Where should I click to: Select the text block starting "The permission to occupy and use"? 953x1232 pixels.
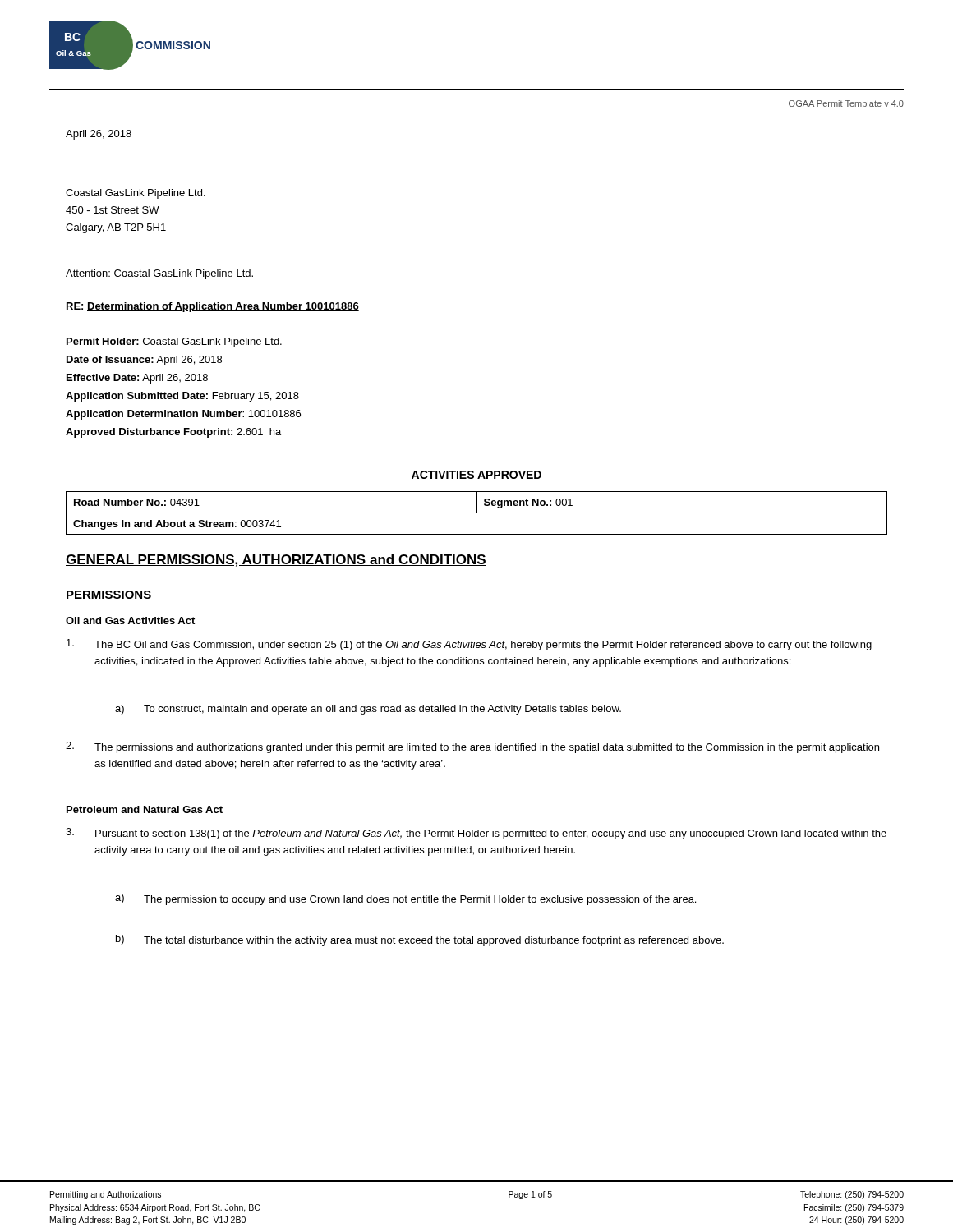420,899
